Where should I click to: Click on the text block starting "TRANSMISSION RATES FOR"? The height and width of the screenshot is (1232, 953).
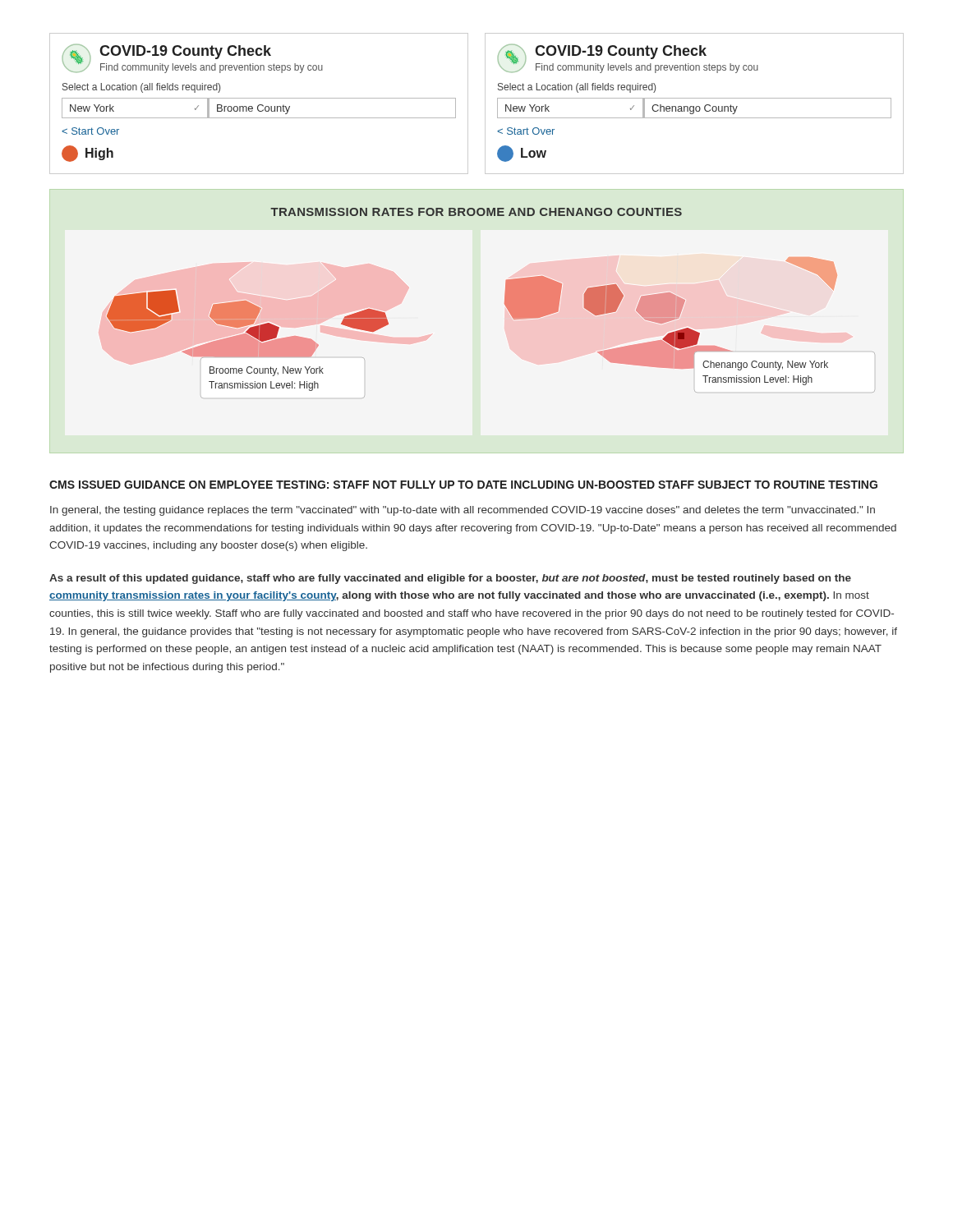click(476, 211)
